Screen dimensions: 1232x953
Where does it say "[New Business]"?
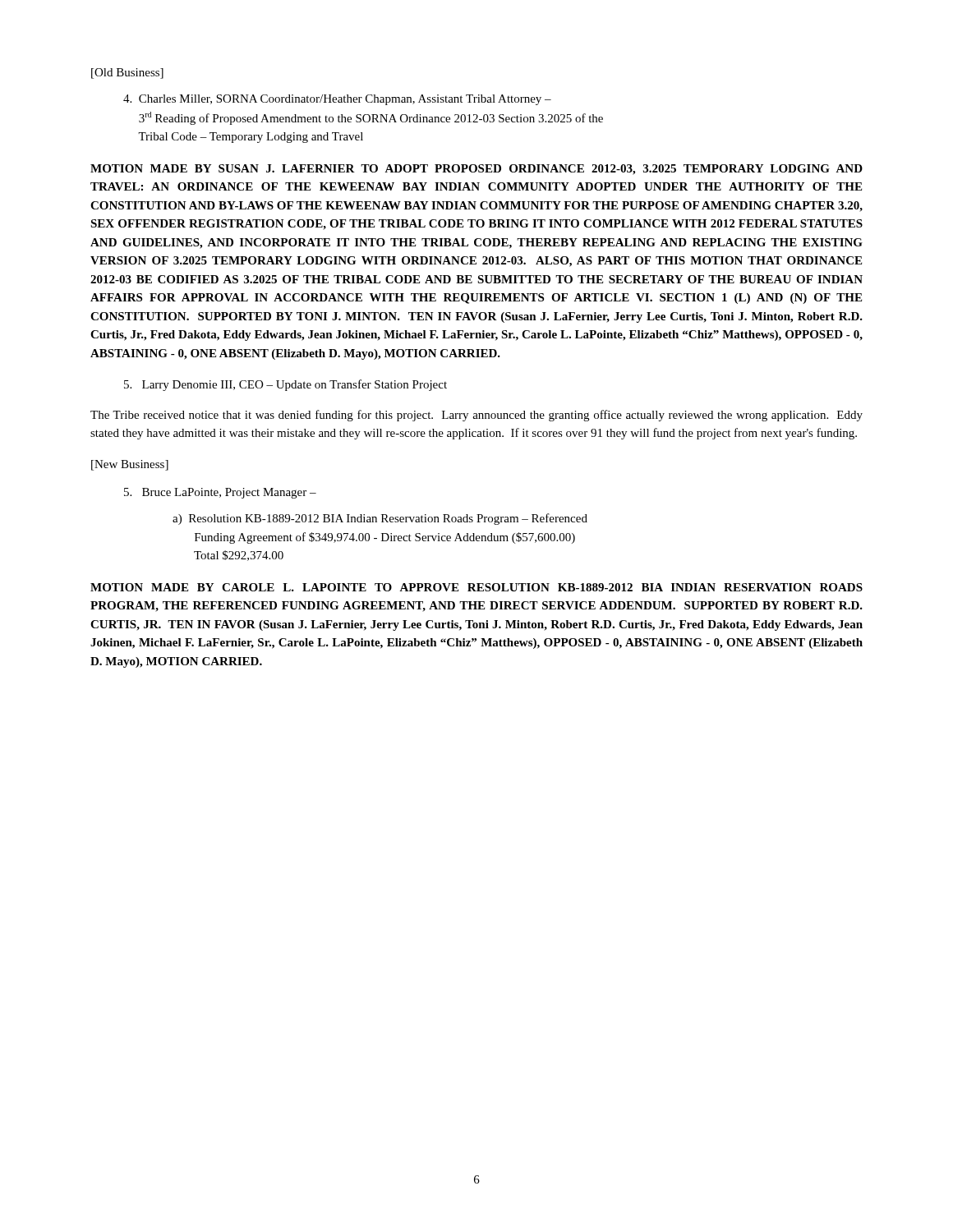(130, 464)
